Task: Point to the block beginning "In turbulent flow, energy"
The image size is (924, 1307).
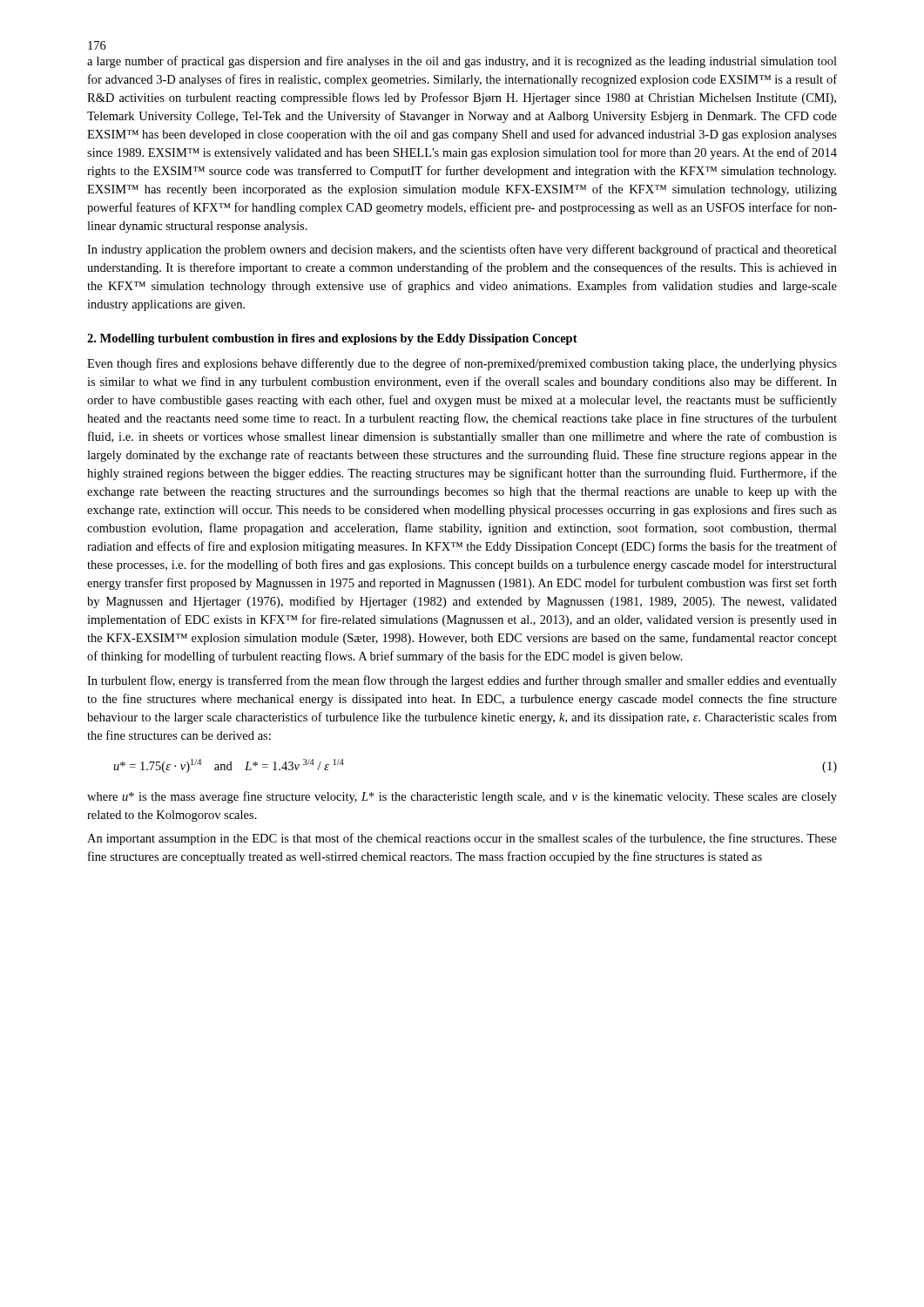Action: click(x=462, y=708)
